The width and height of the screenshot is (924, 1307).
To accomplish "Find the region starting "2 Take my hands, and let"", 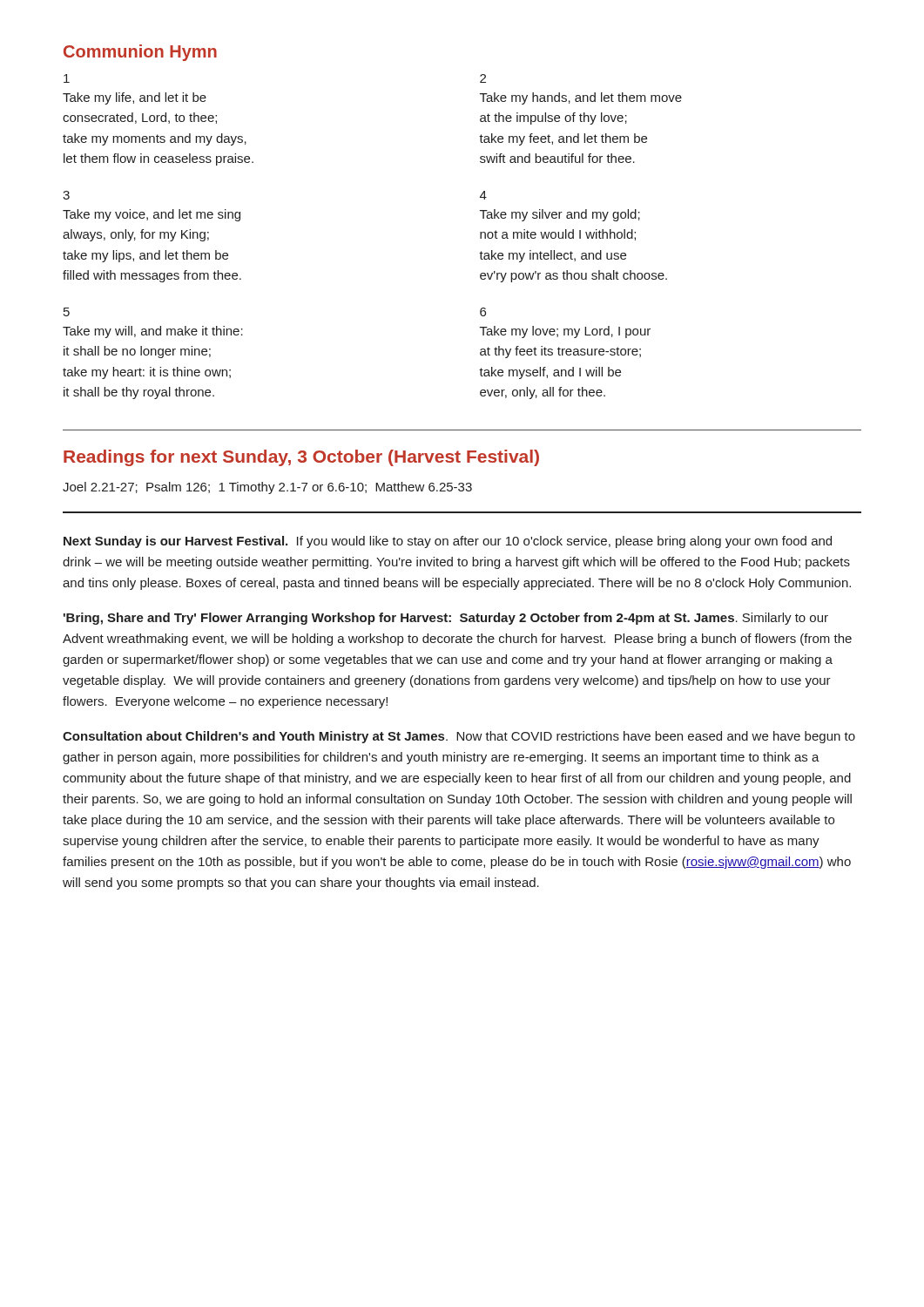I will pyautogui.click(x=483, y=78).
